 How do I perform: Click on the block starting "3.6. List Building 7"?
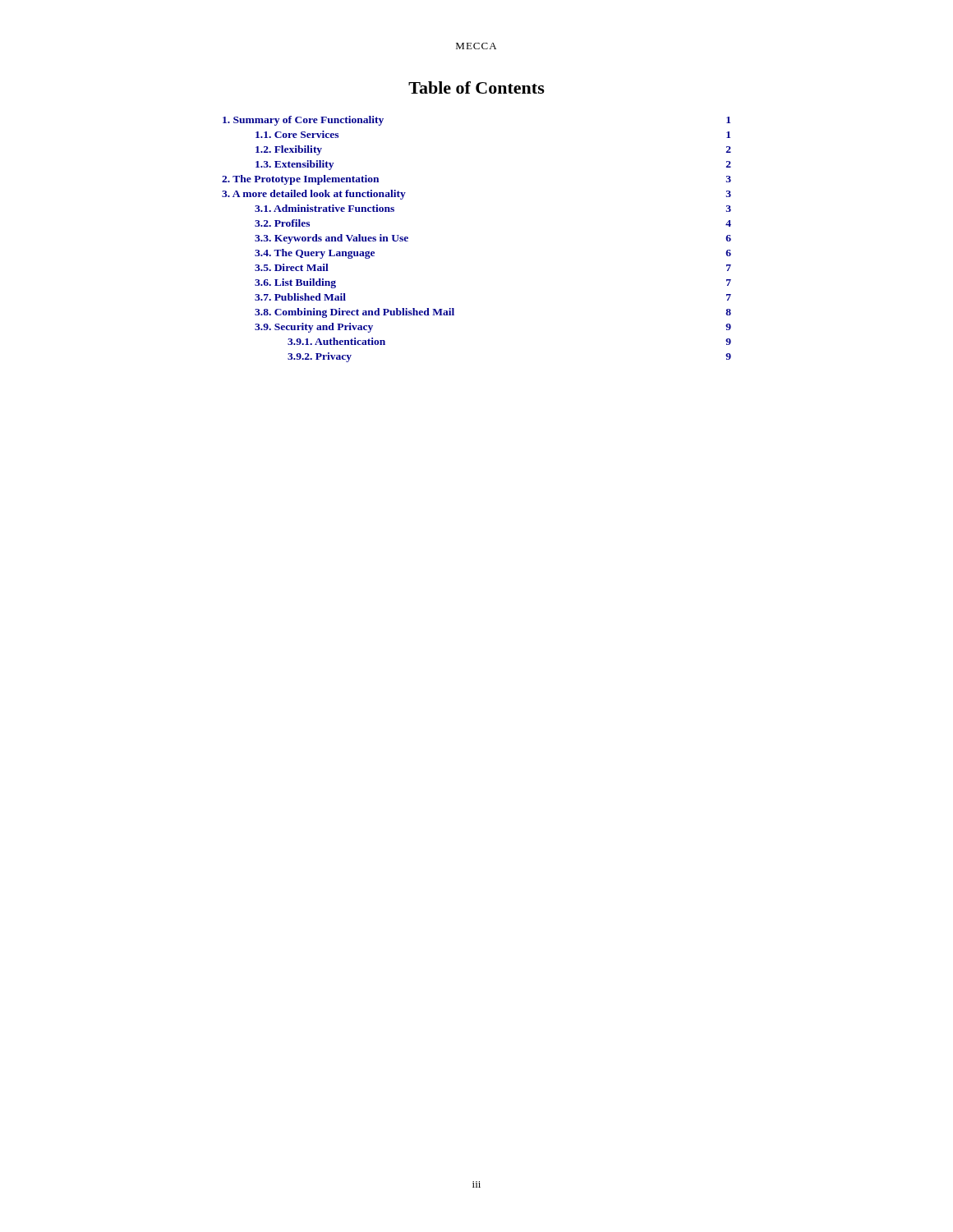299,282
